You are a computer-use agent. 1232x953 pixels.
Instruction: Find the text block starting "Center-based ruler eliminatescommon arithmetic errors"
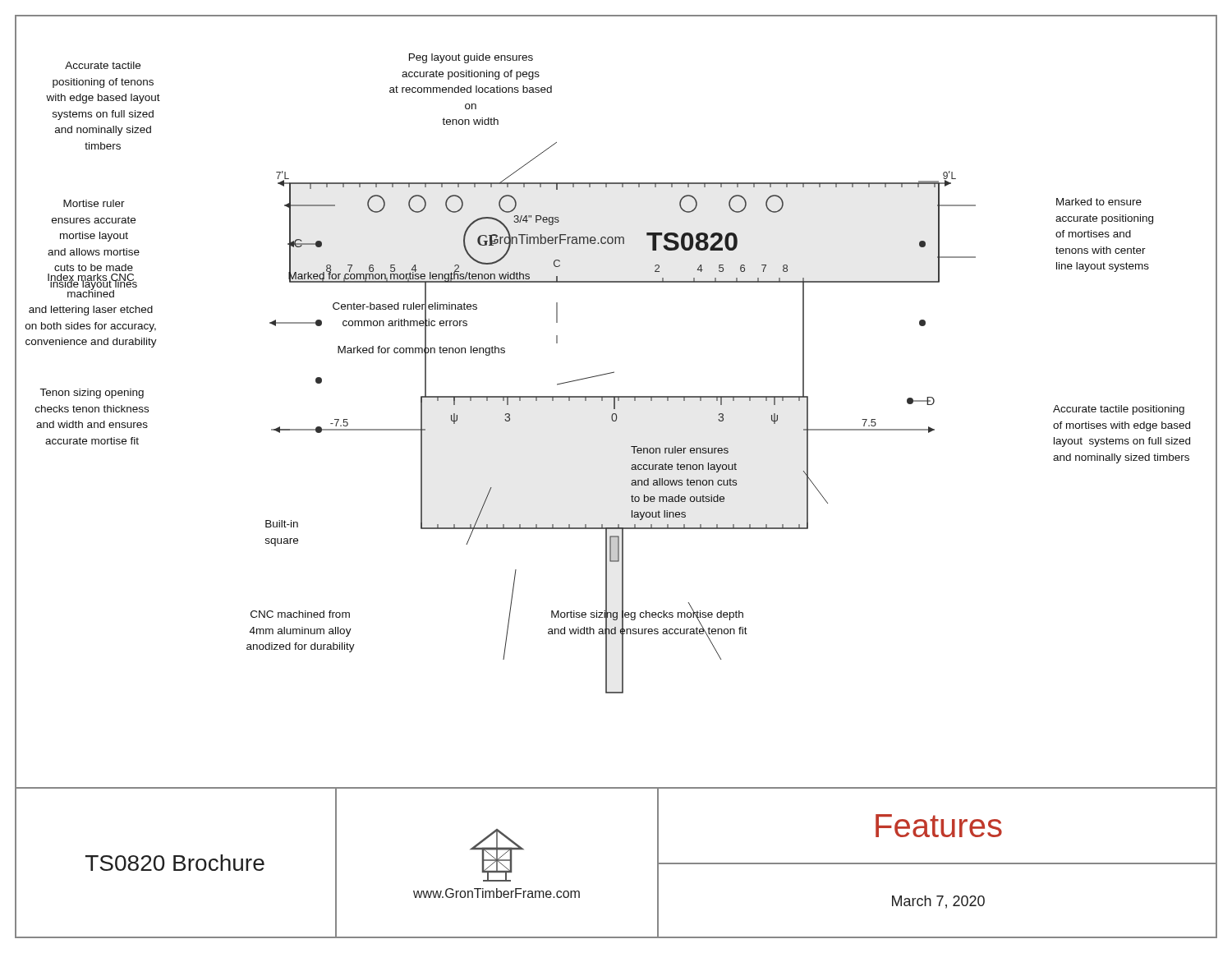(x=405, y=314)
